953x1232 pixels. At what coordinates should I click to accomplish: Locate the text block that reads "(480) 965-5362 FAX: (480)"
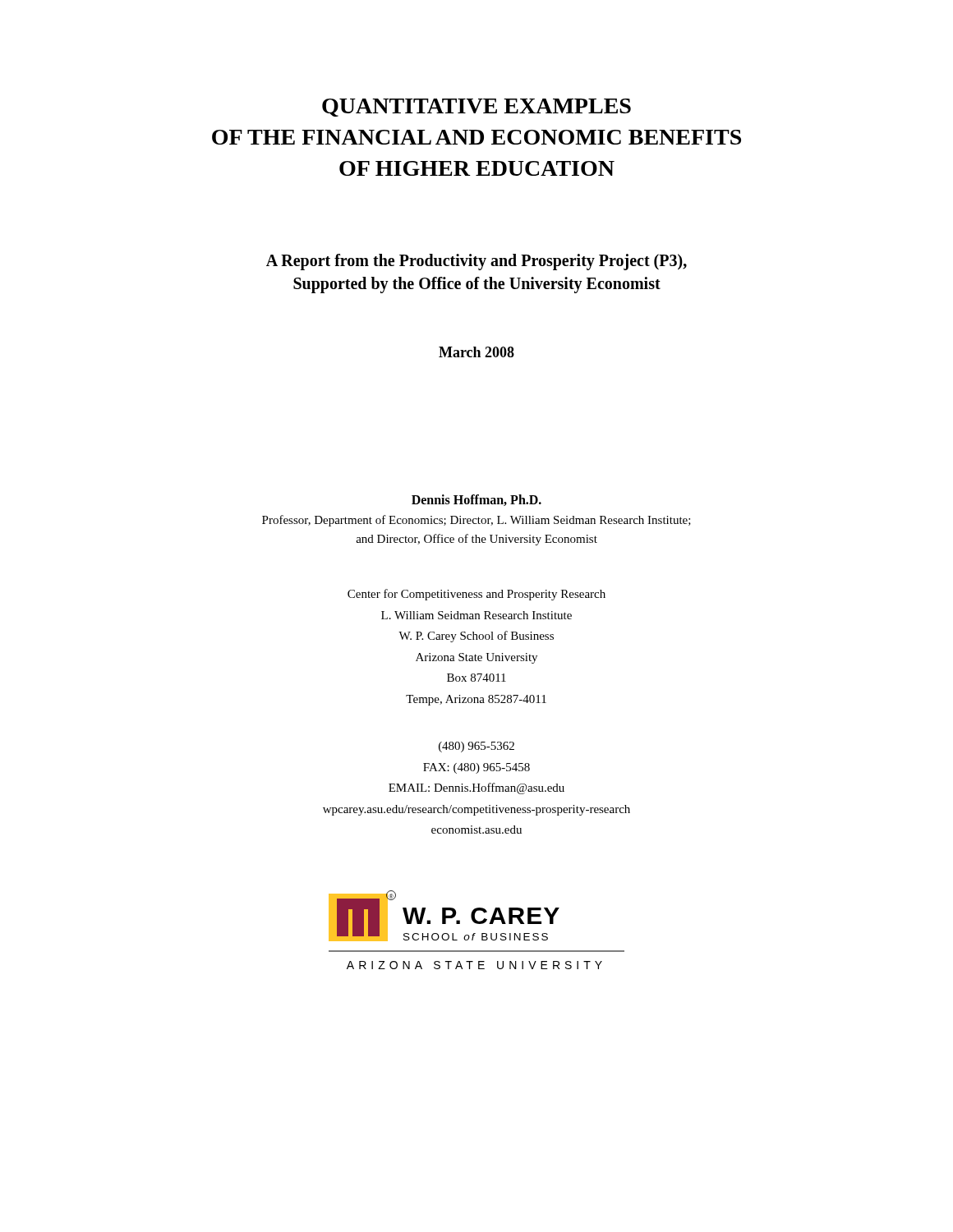pyautogui.click(x=476, y=788)
